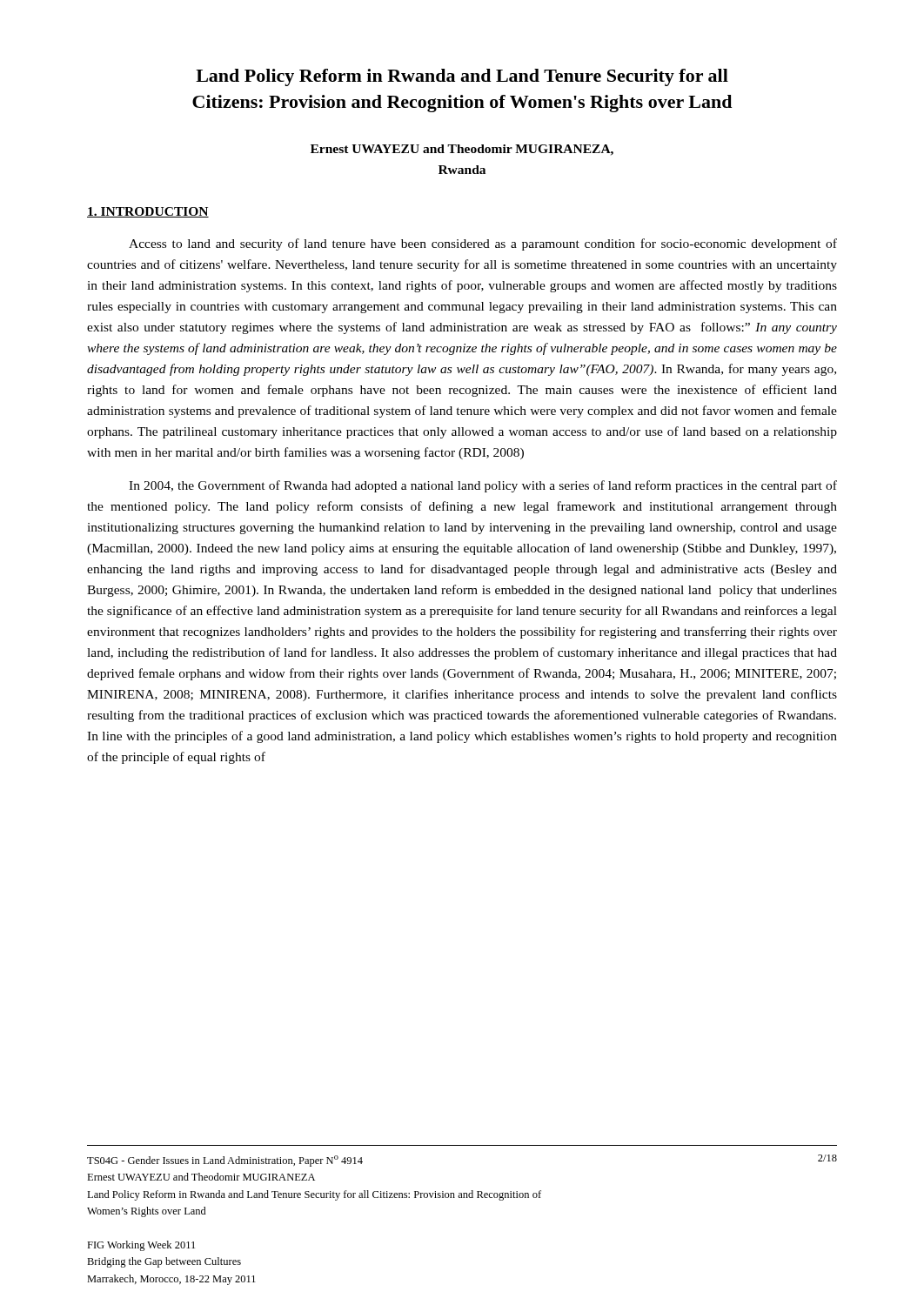924x1305 pixels.
Task: Point to the region starting "1. INTRODUCTION"
Action: pos(148,211)
